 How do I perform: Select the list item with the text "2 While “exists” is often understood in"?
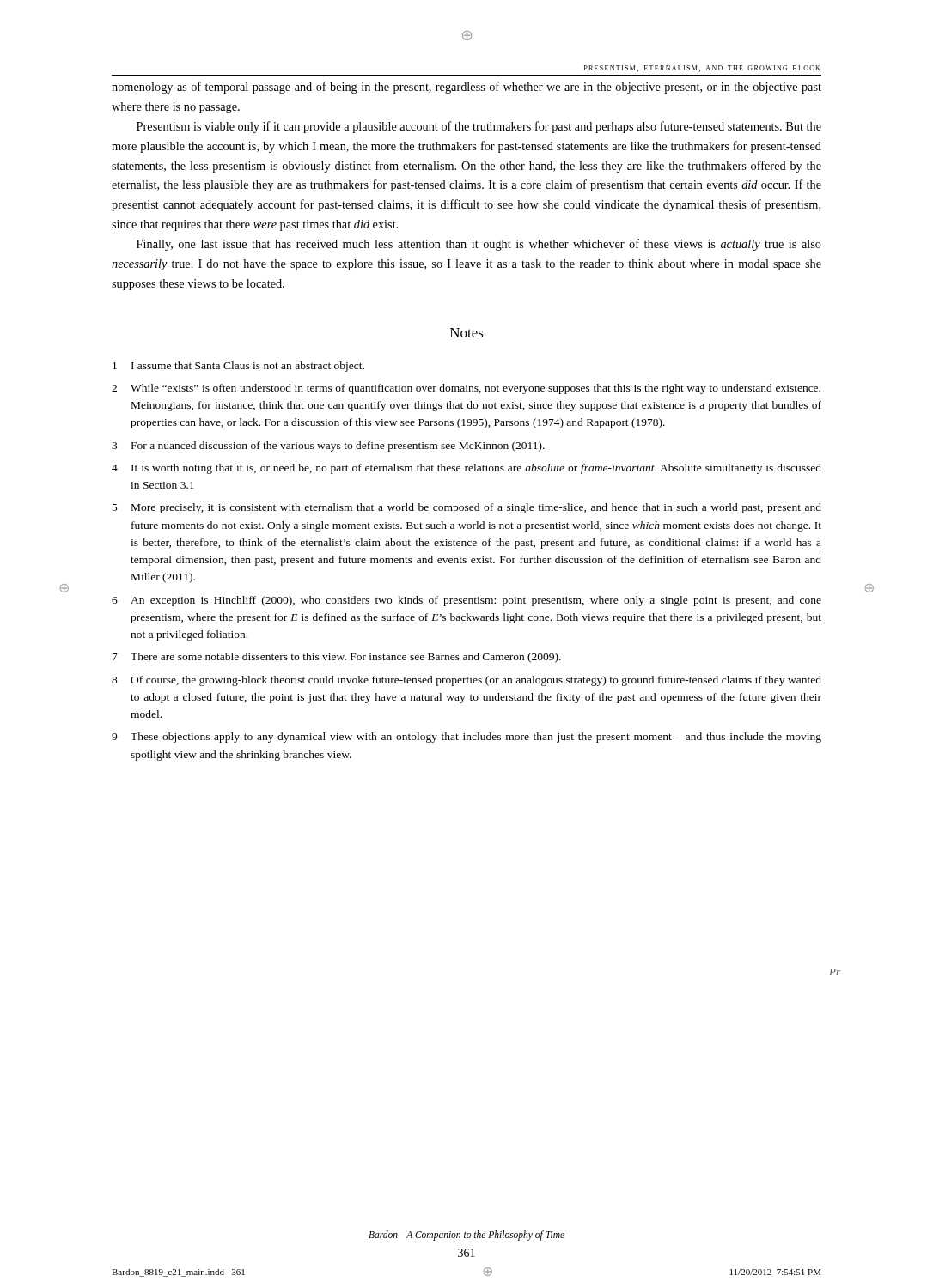pos(466,406)
